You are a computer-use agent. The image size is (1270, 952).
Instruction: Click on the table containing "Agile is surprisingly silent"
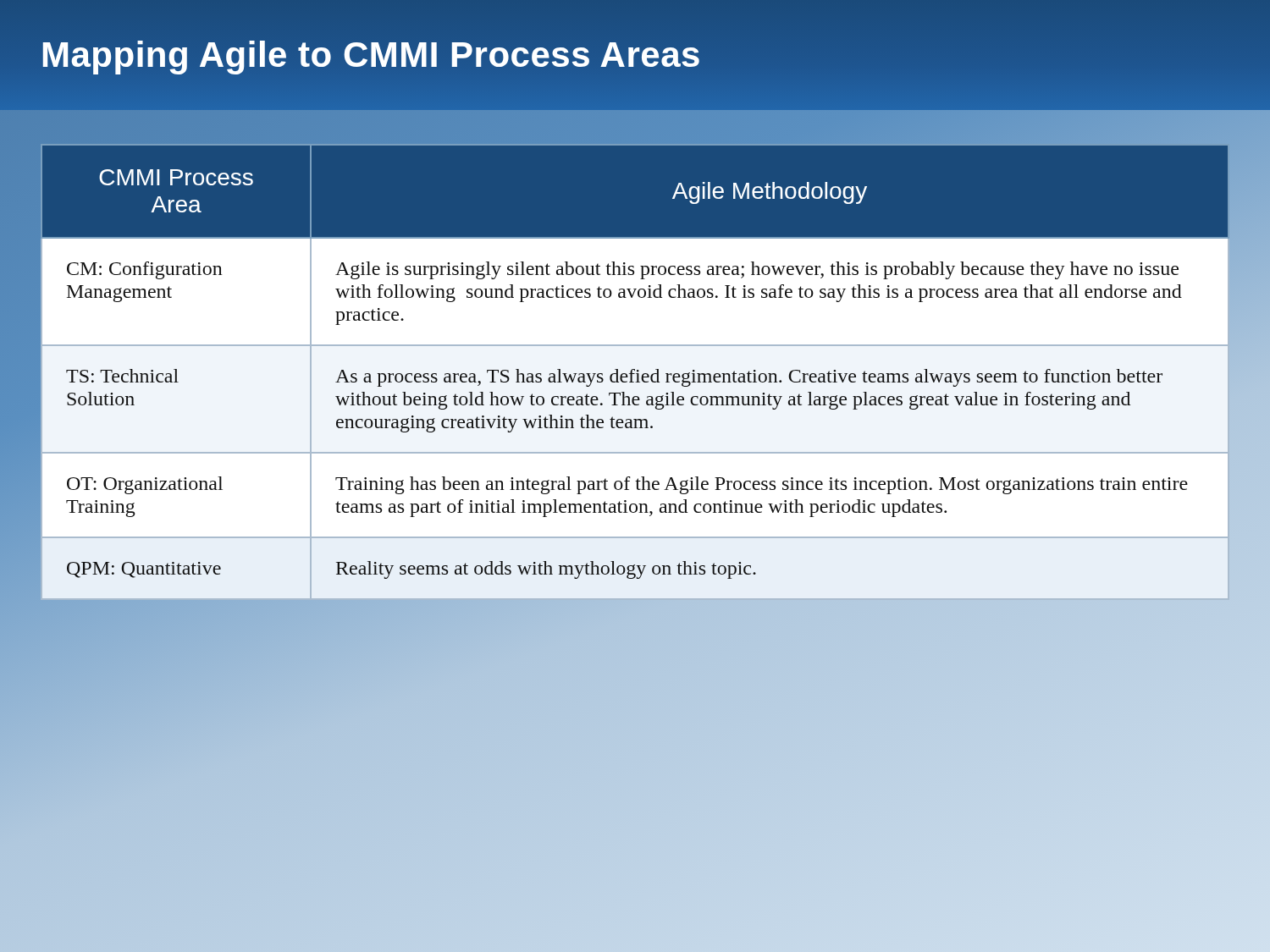635,372
